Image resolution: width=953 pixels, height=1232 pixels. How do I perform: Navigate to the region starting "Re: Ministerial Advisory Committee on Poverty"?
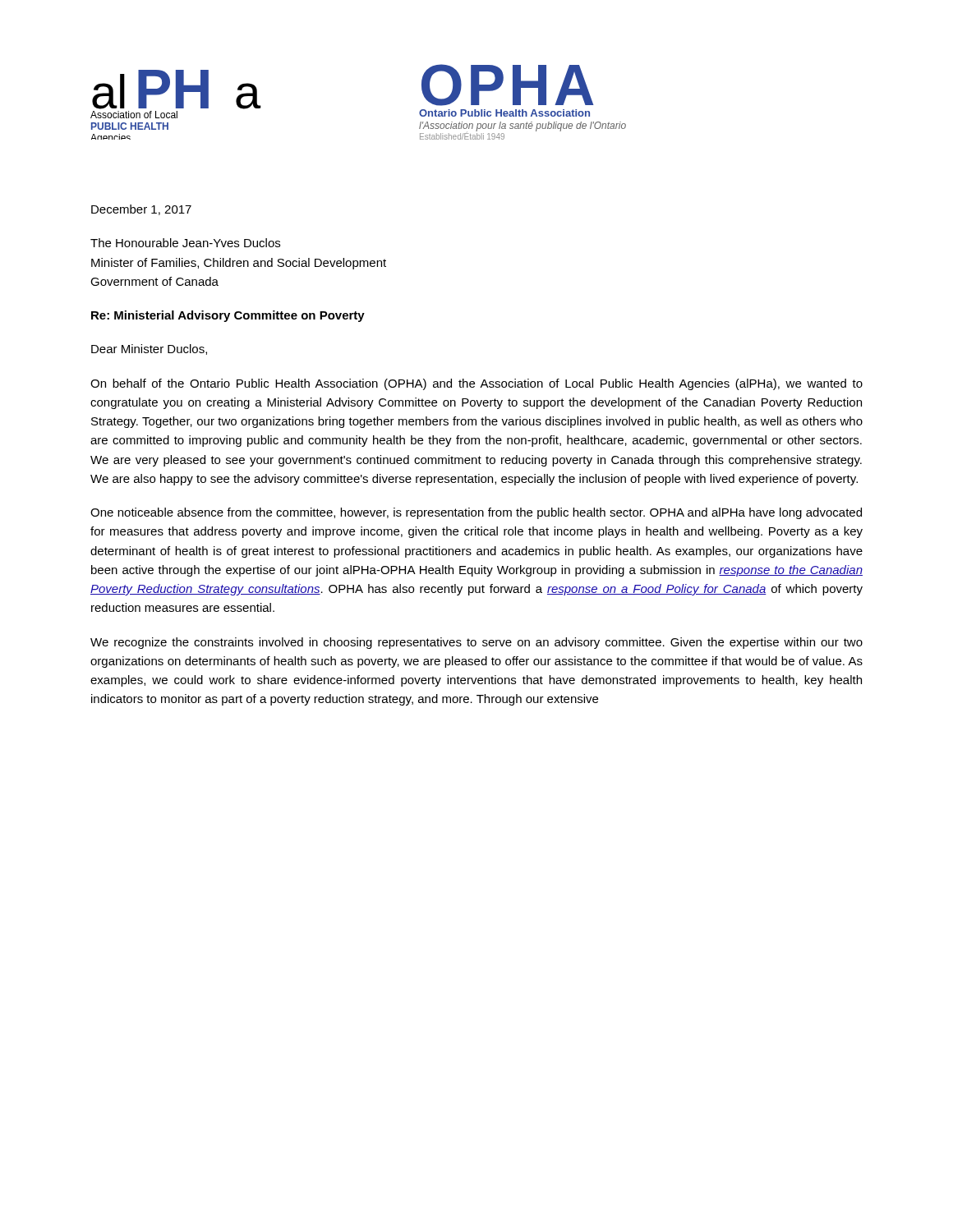[x=227, y=315]
